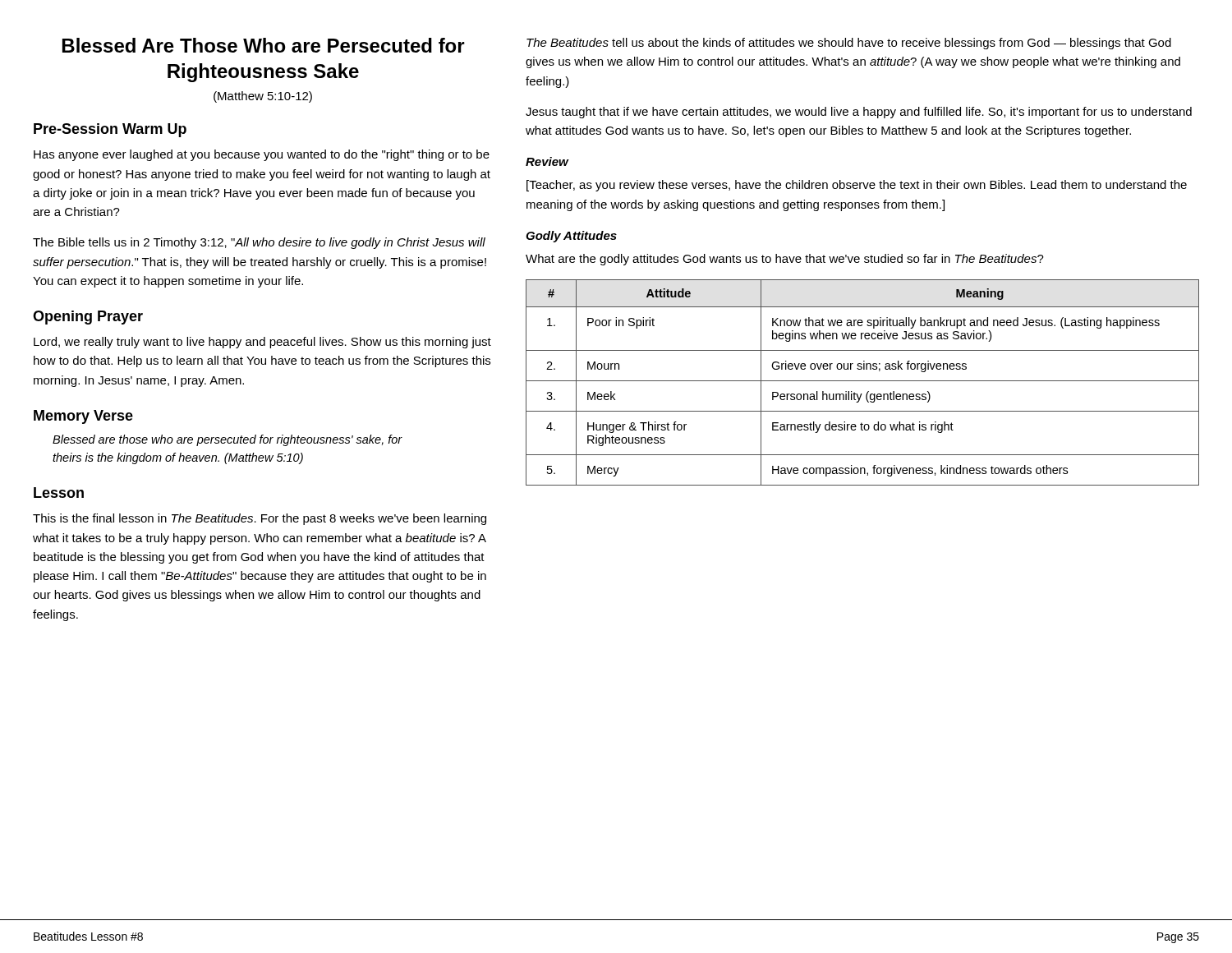
Task: Click on the element starting "[Teacher, as you review these verses, have"
Action: (x=856, y=194)
